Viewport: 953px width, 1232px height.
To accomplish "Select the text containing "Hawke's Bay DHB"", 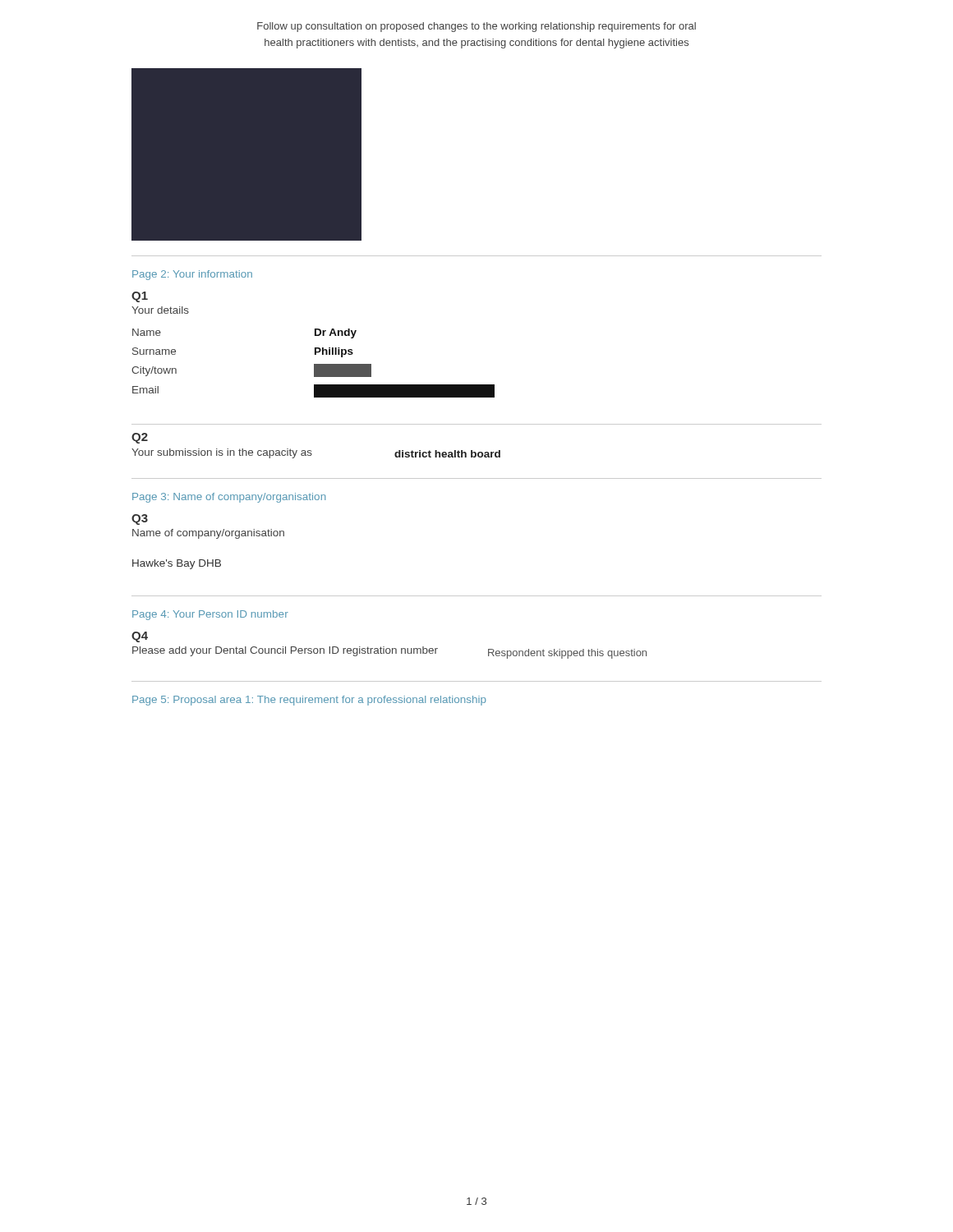I will coord(177,563).
